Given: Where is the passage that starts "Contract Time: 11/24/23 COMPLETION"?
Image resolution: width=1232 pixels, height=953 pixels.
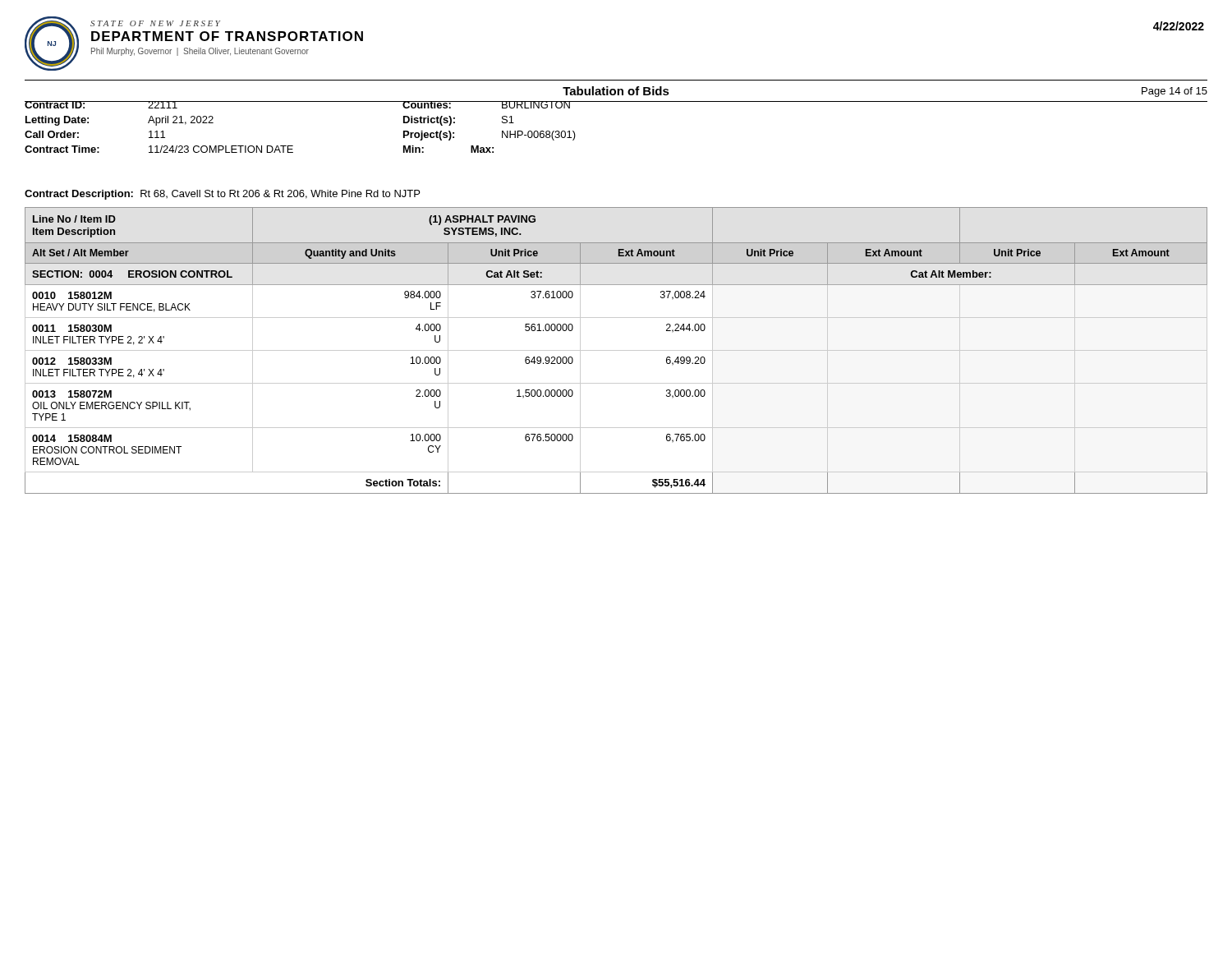Looking at the screenshot, I should (159, 149).
